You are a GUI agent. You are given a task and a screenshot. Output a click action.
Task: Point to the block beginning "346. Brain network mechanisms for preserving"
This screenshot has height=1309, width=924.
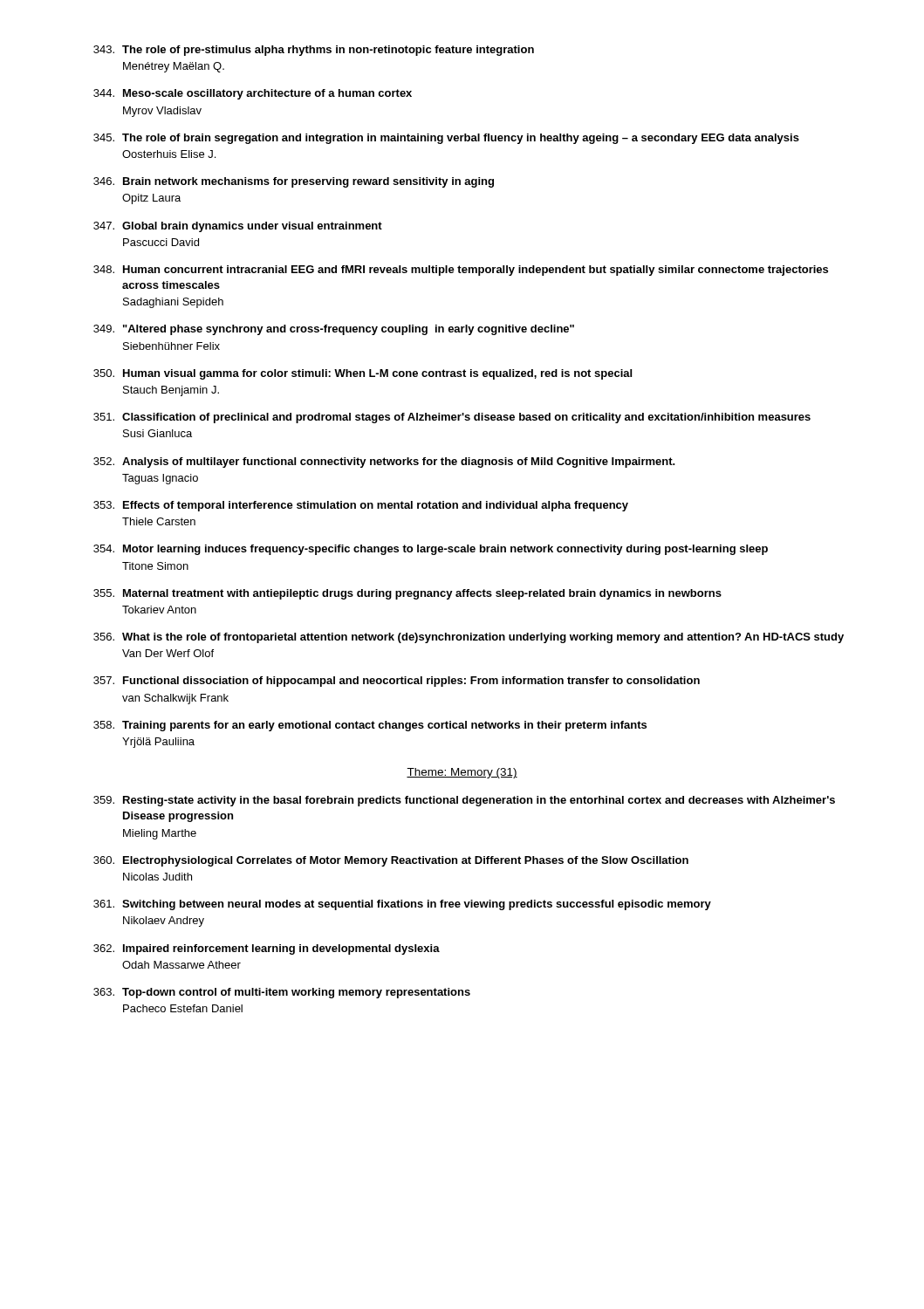coord(462,190)
